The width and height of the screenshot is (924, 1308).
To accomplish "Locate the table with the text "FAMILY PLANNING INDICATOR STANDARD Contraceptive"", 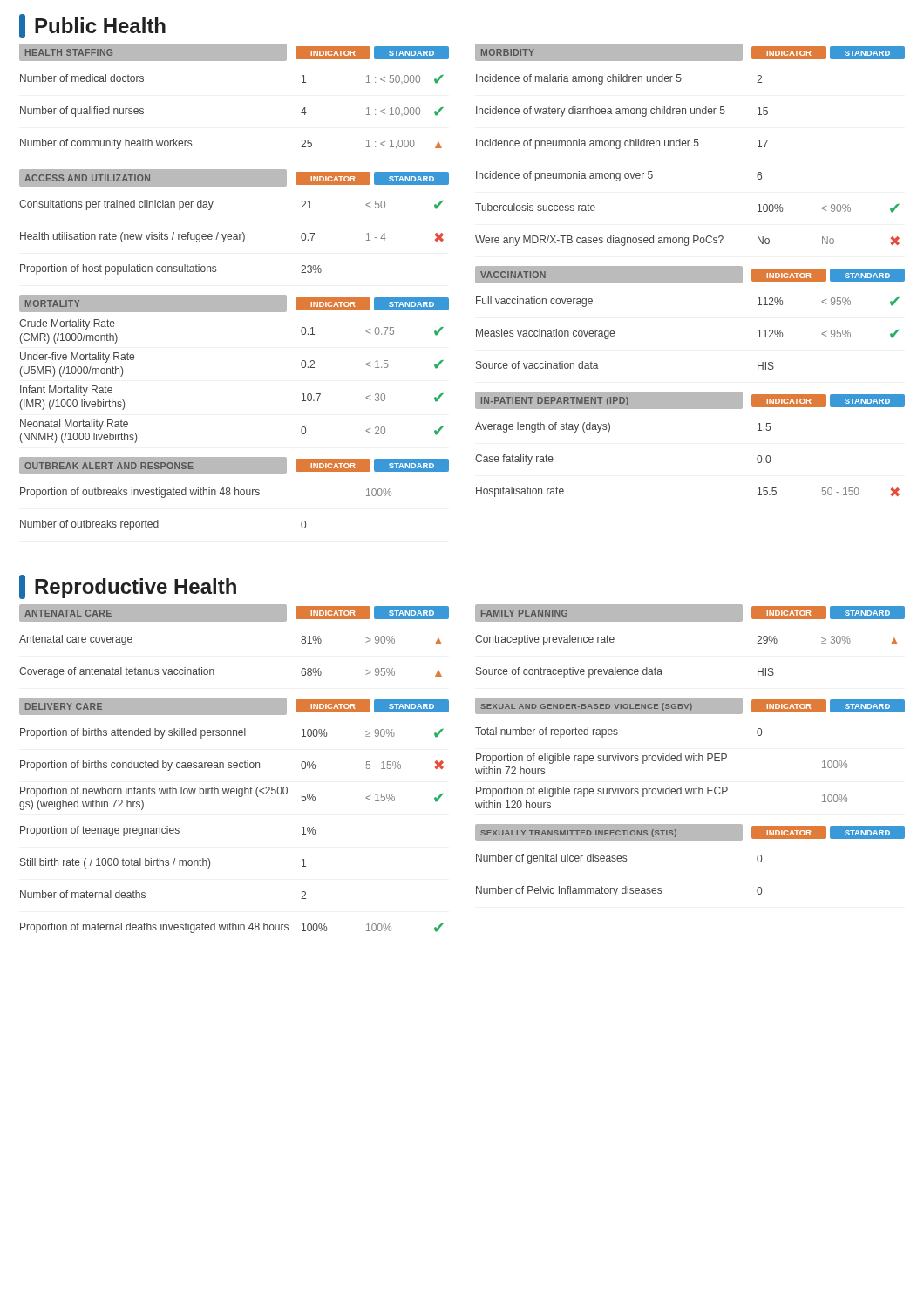I will pos(690,646).
